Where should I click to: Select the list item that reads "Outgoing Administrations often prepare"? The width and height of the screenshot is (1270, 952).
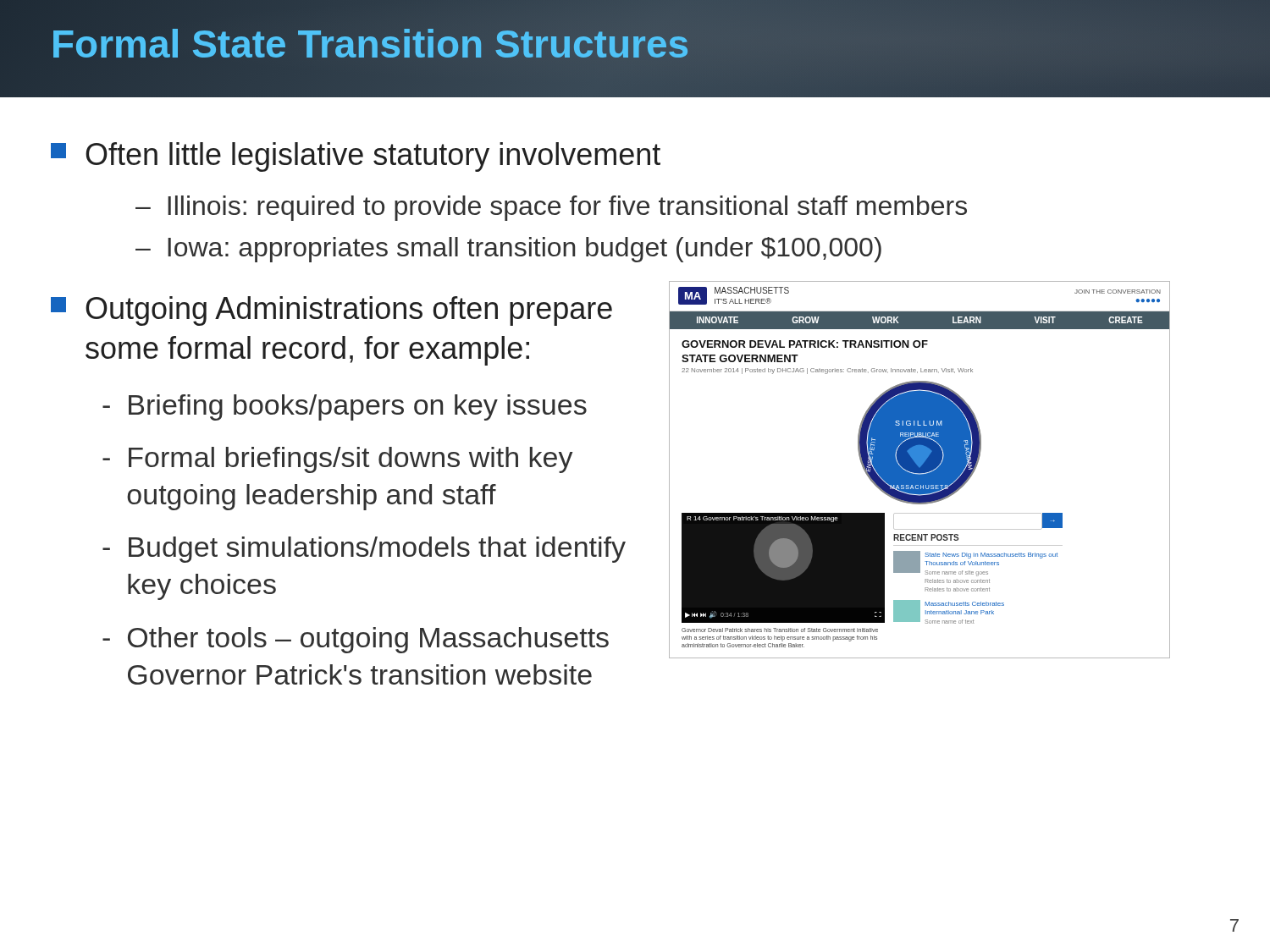347,329
